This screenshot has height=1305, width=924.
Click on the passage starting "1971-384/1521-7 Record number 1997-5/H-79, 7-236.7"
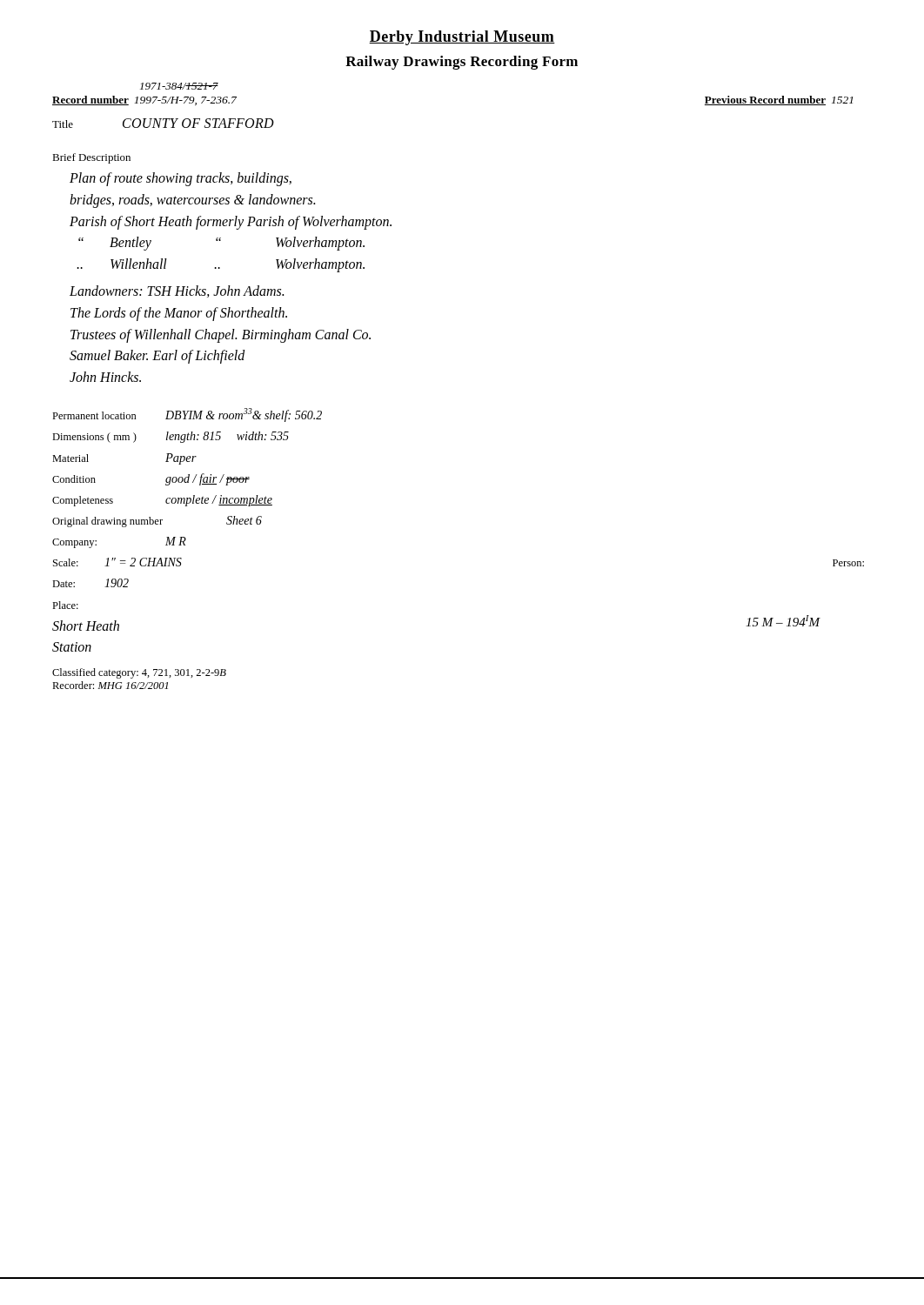(179, 86)
